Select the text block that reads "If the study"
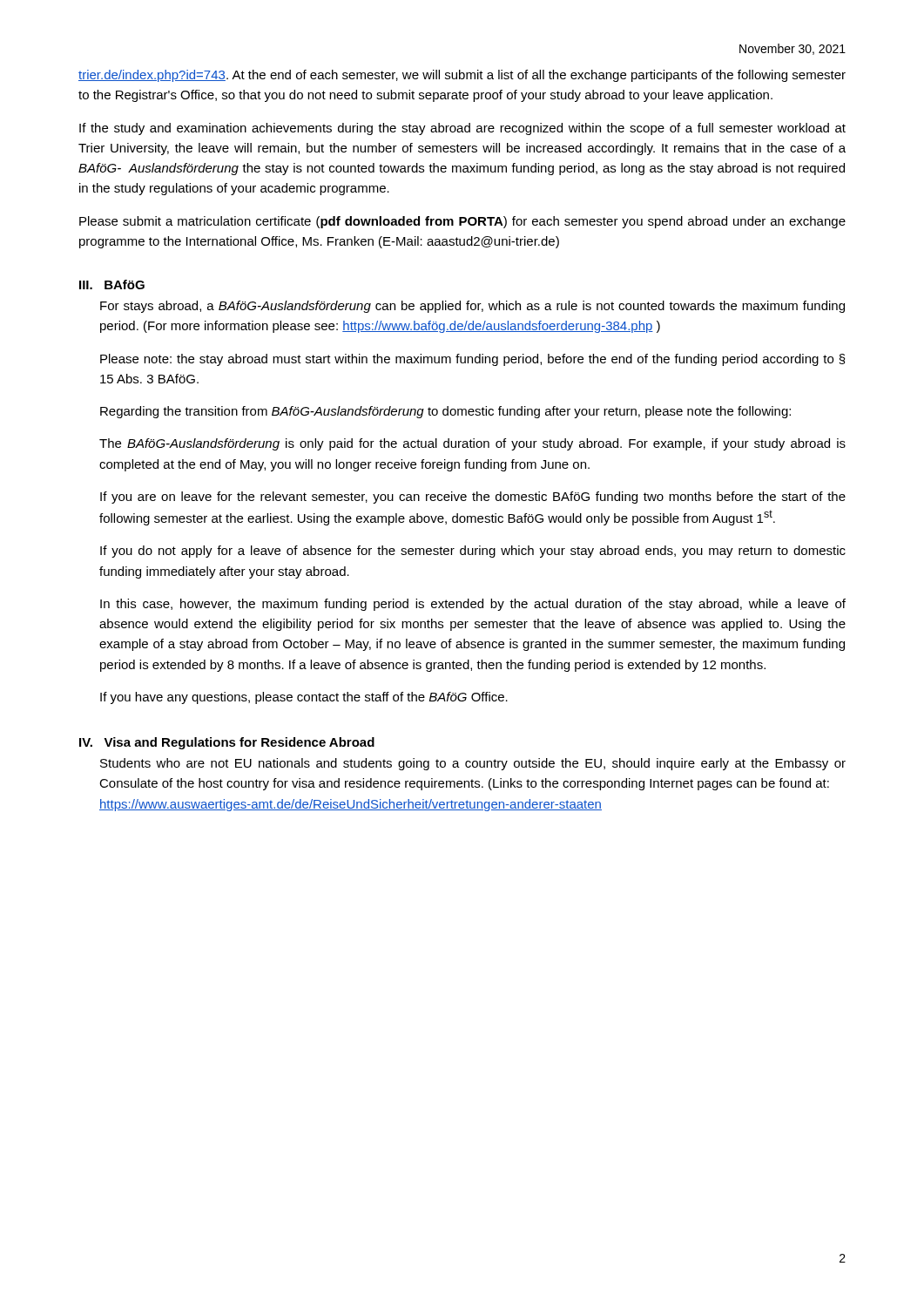924x1307 pixels. tap(462, 158)
